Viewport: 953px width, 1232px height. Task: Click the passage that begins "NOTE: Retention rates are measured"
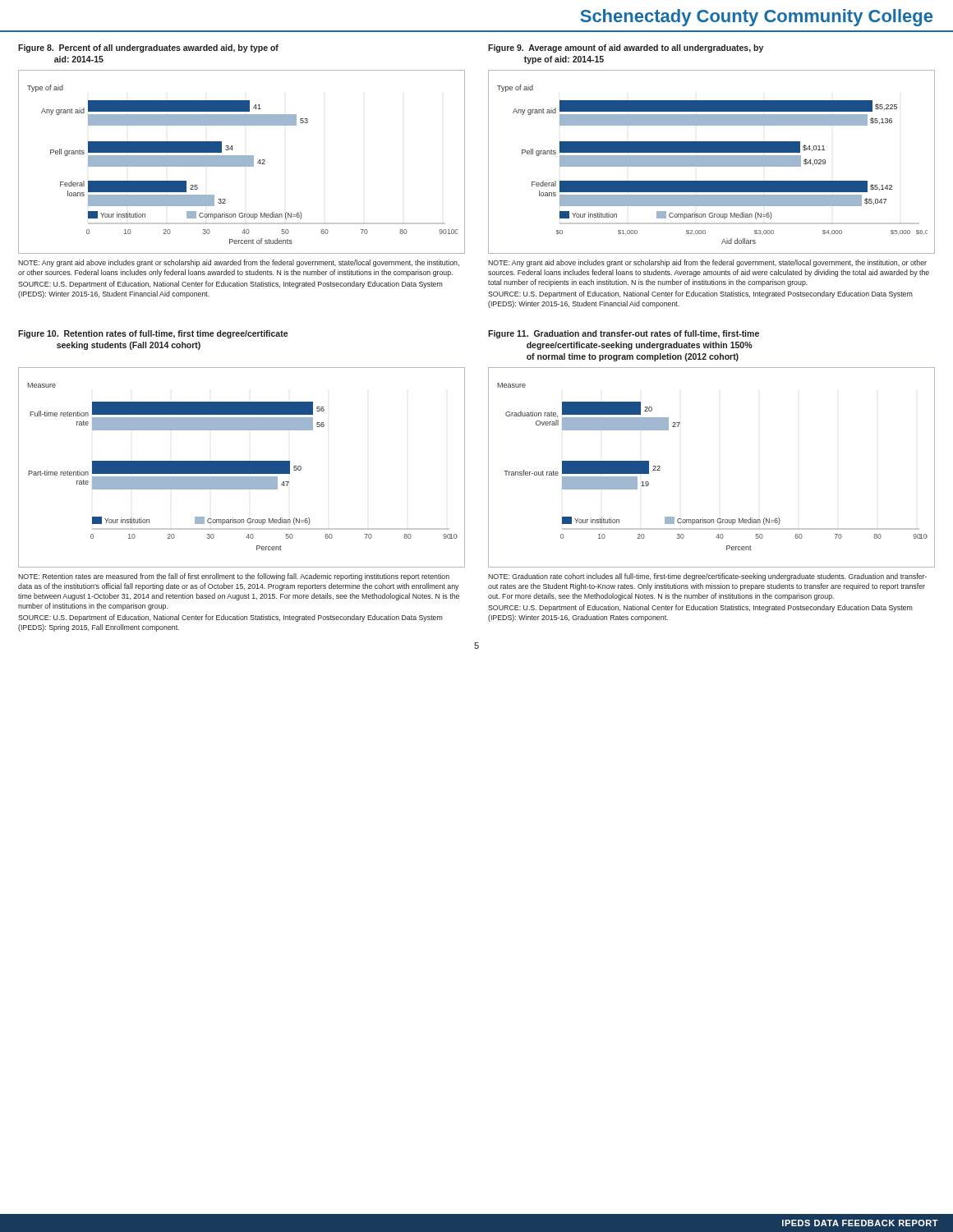point(239,591)
